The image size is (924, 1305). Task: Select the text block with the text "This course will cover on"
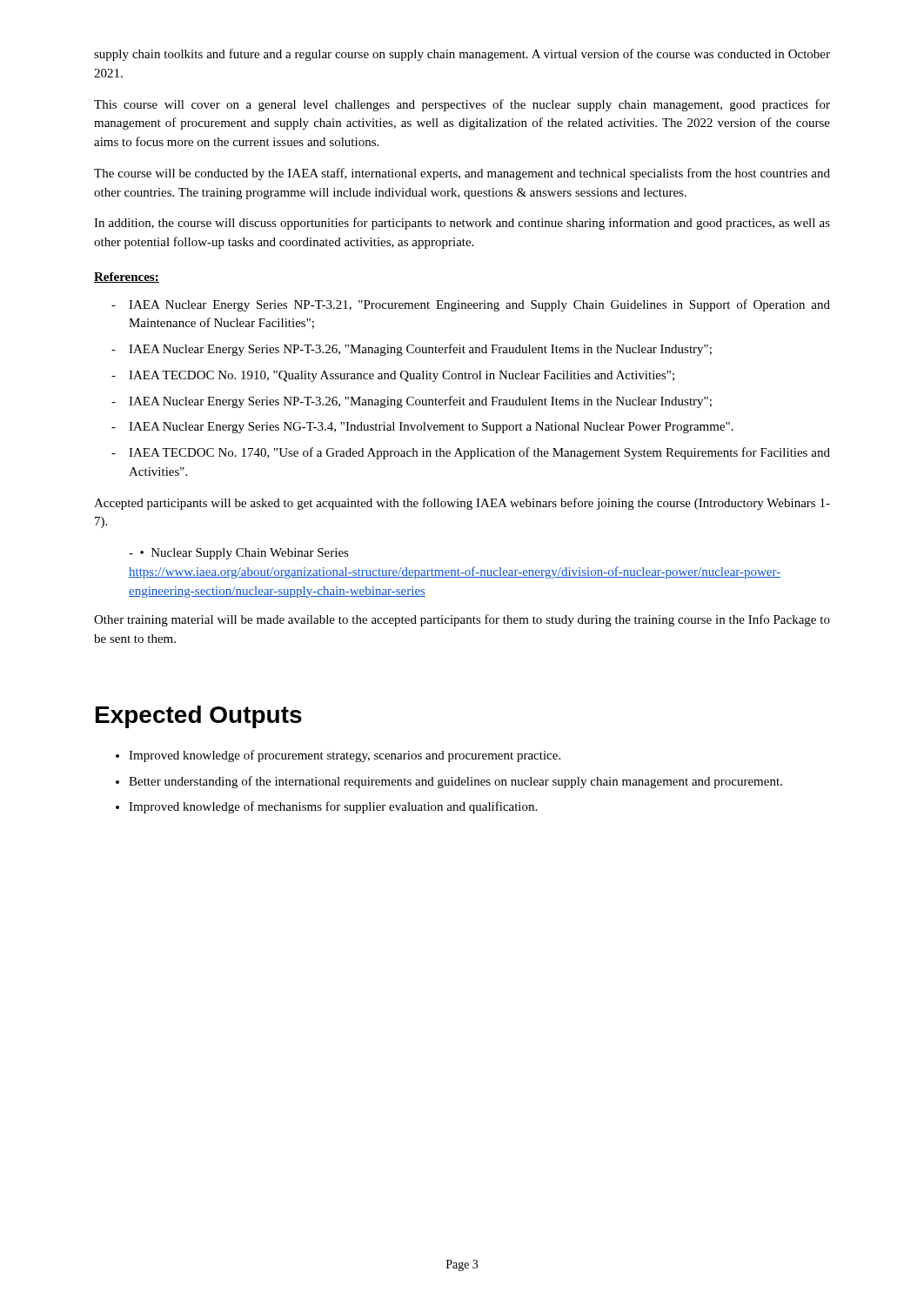(462, 124)
